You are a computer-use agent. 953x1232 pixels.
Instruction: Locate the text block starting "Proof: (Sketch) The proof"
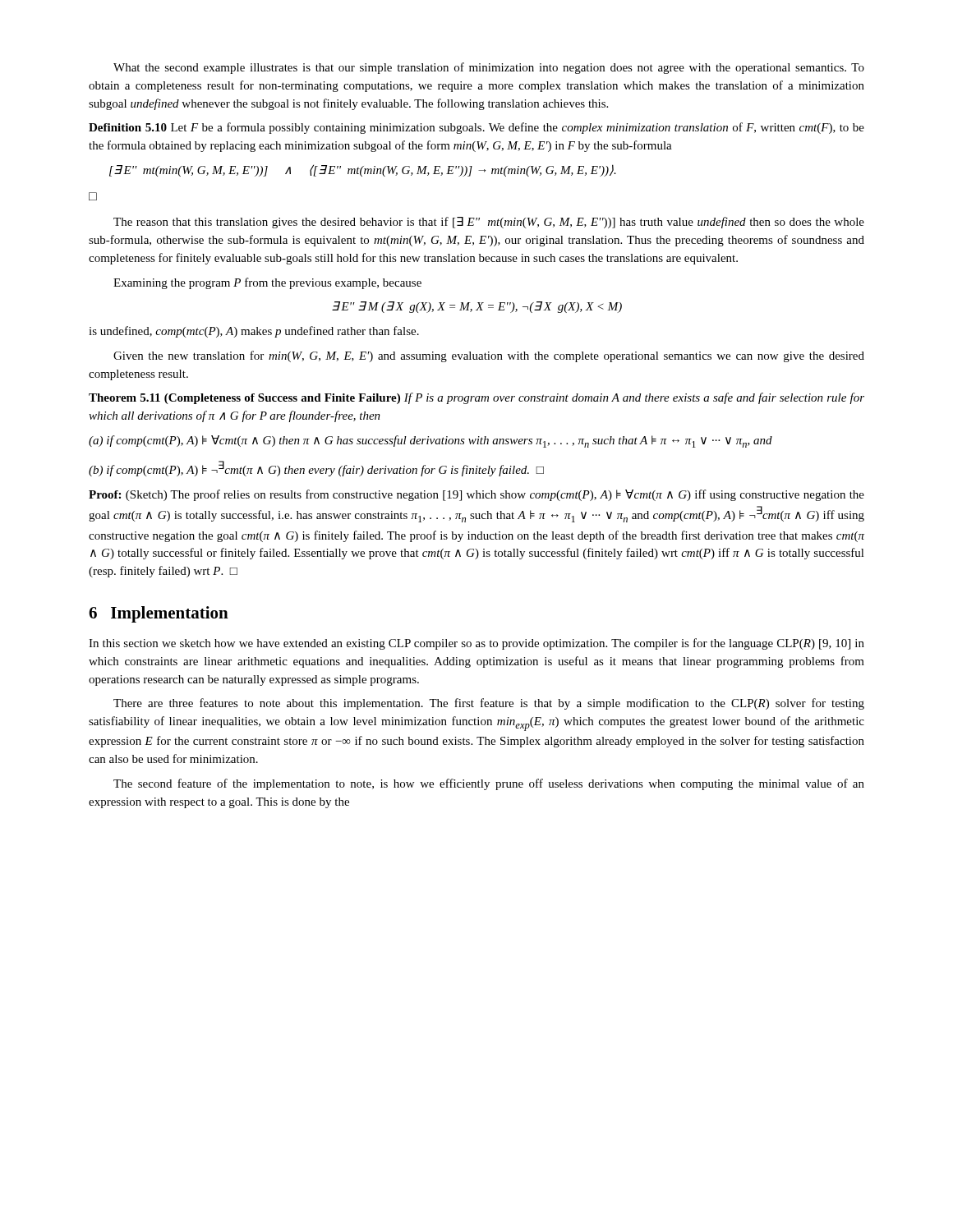tap(476, 533)
